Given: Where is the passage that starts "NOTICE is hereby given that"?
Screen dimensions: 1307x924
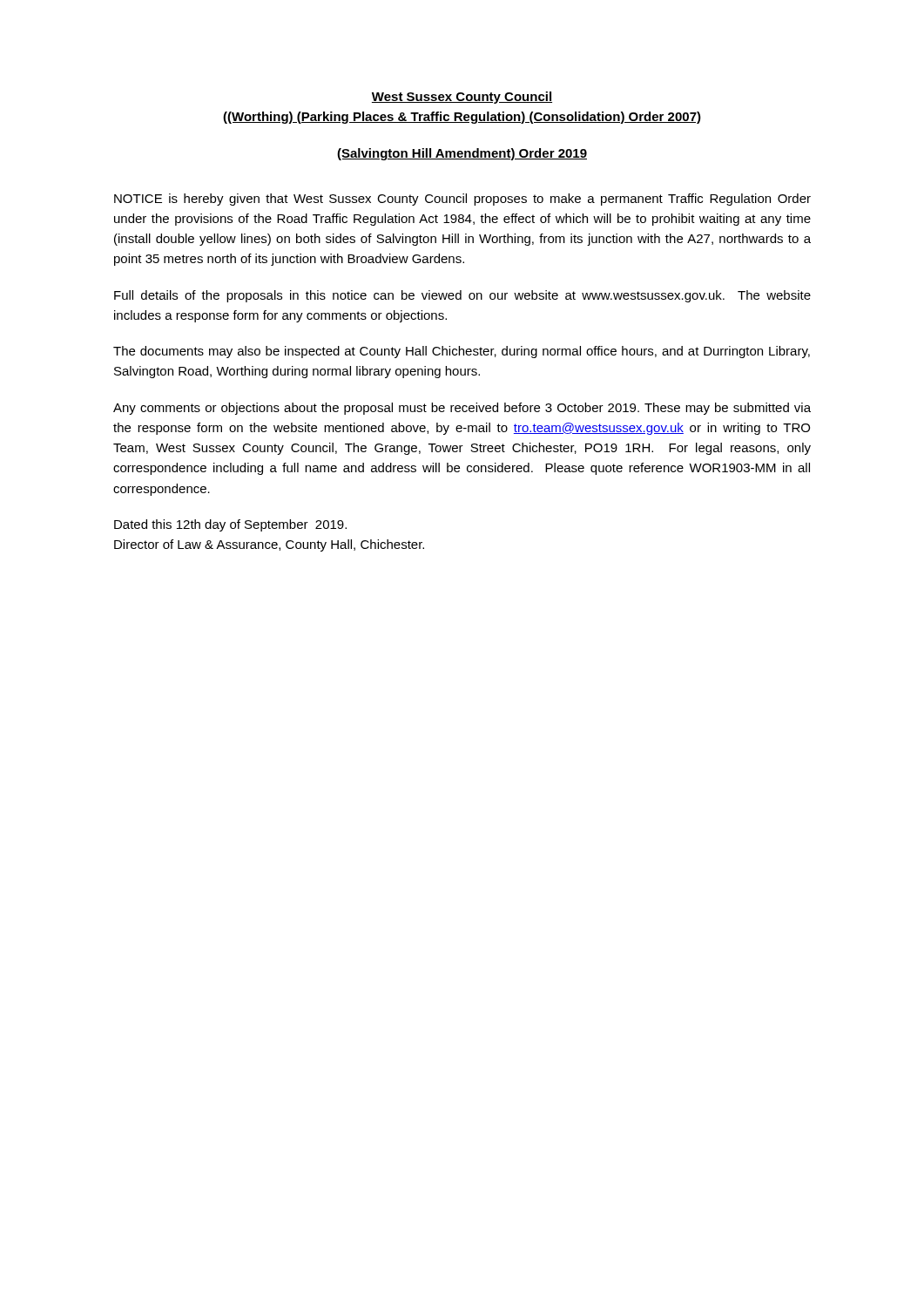Looking at the screenshot, I should click(x=462, y=228).
